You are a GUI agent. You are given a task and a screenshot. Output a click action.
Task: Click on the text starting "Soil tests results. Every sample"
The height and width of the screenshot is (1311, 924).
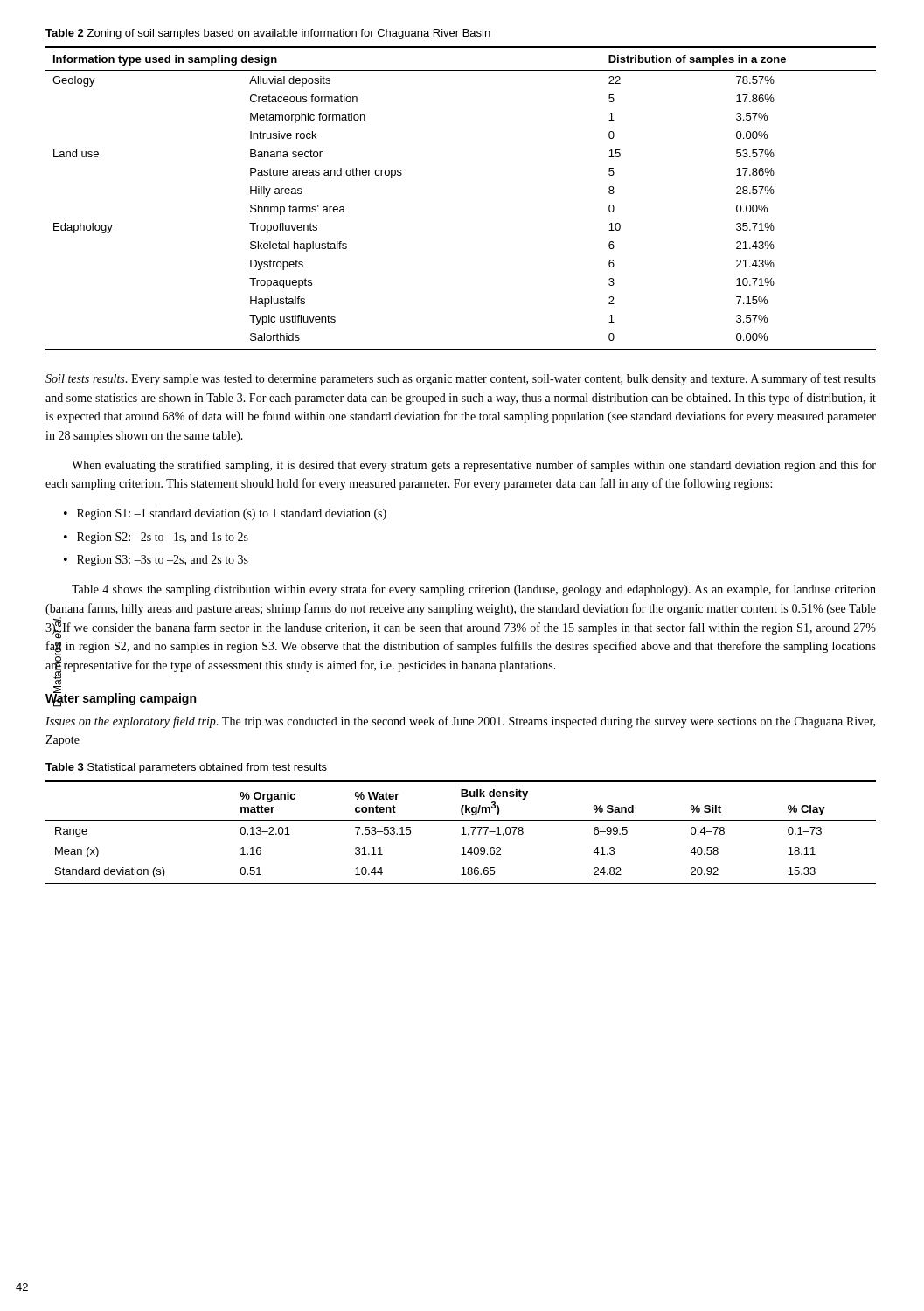tap(461, 407)
